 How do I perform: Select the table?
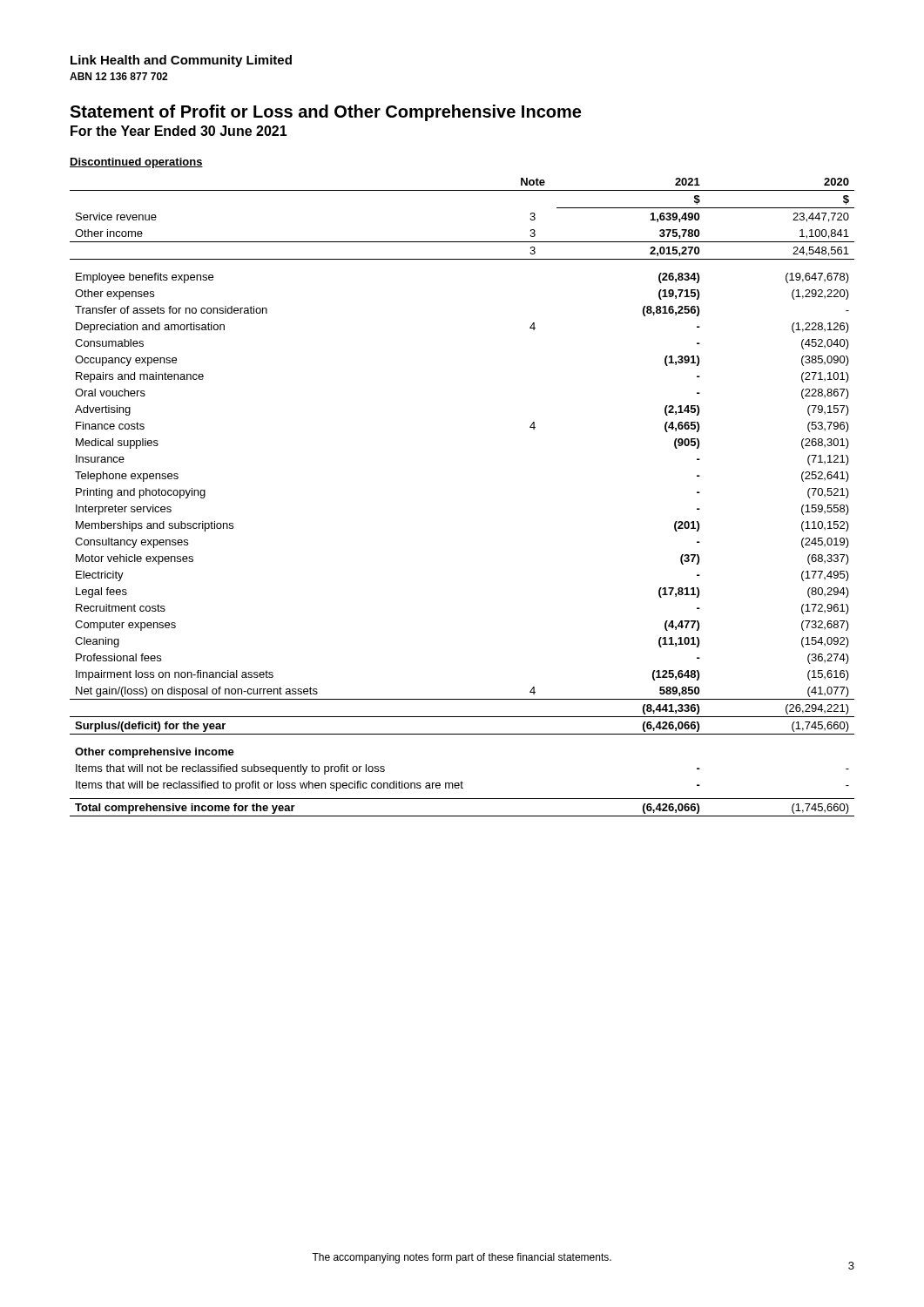tap(462, 495)
